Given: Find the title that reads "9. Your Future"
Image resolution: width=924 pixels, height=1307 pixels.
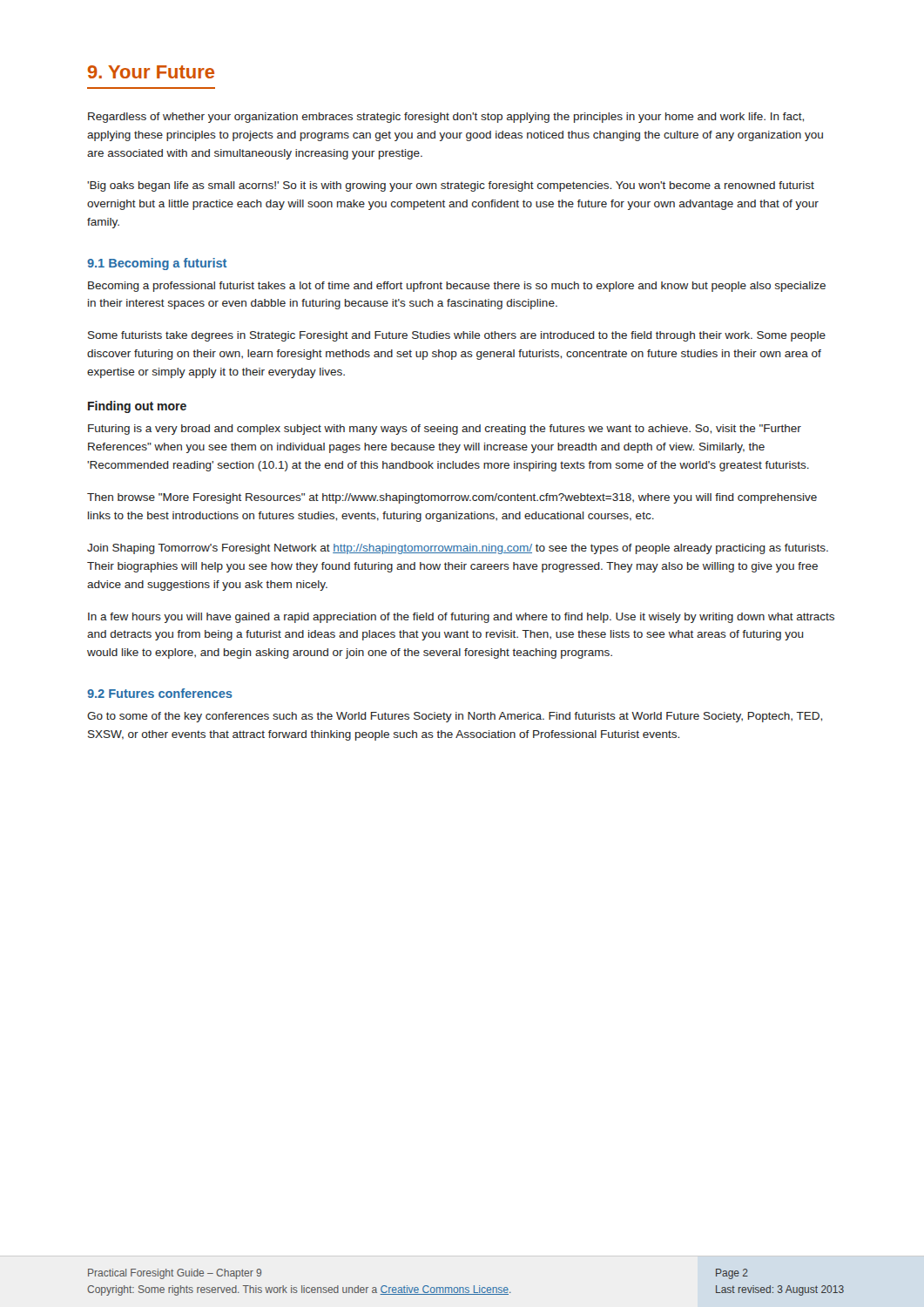Looking at the screenshot, I should (x=151, y=75).
